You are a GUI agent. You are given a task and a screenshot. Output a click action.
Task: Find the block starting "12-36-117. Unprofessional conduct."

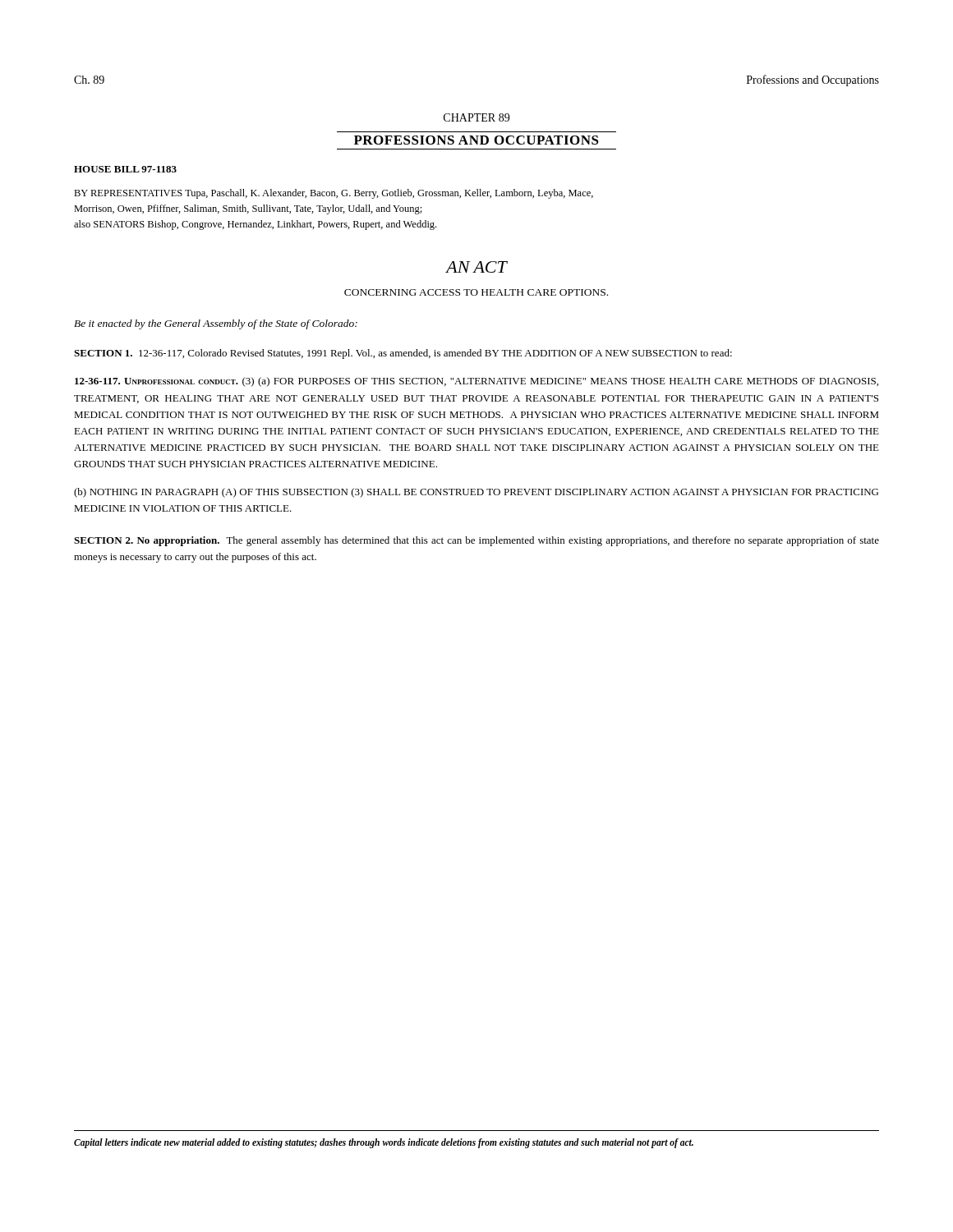(476, 422)
